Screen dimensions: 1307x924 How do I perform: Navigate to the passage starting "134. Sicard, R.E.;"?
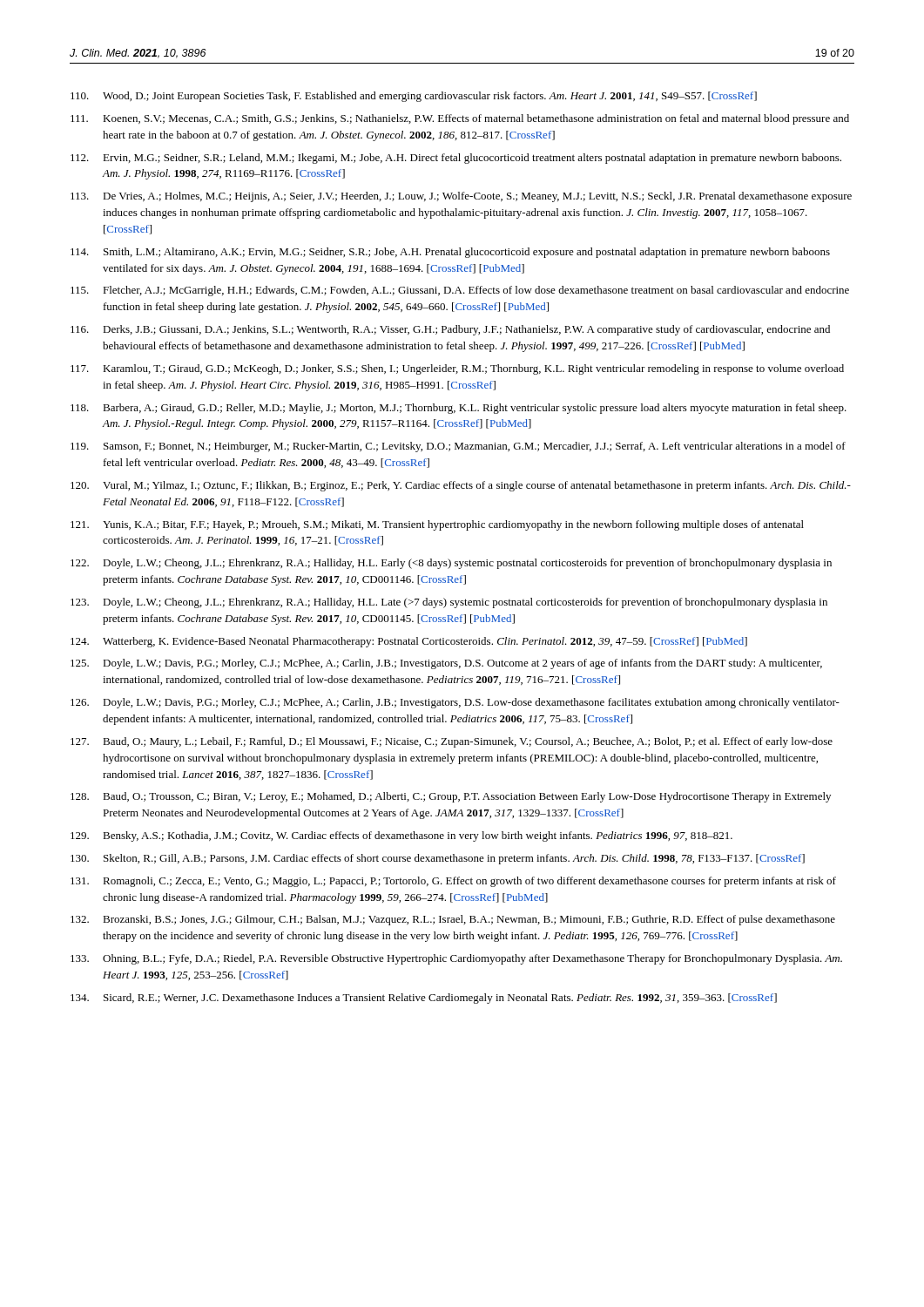coord(462,998)
